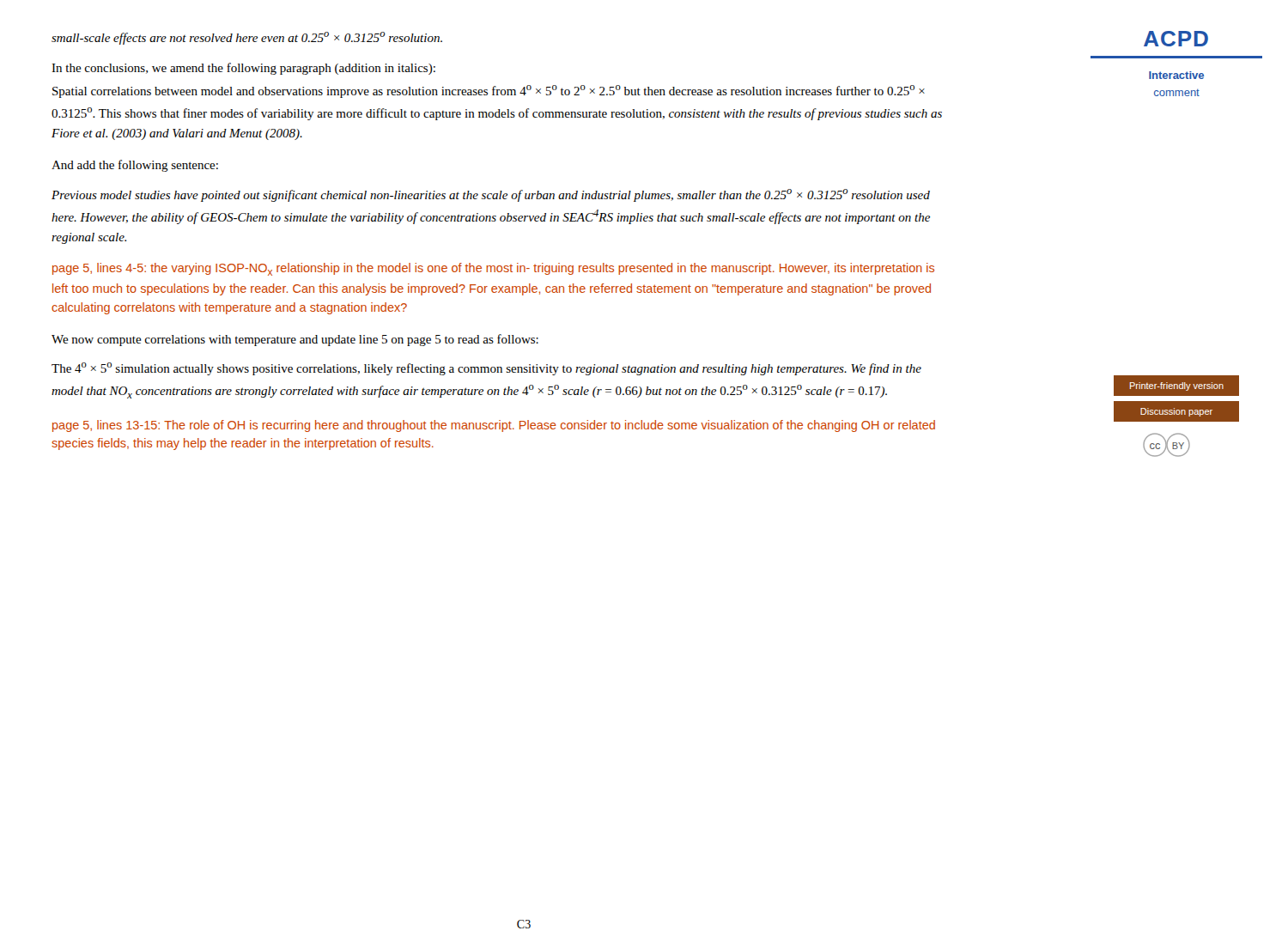
Task: Click where it says "Discussion paper"
Action: 1176,411
